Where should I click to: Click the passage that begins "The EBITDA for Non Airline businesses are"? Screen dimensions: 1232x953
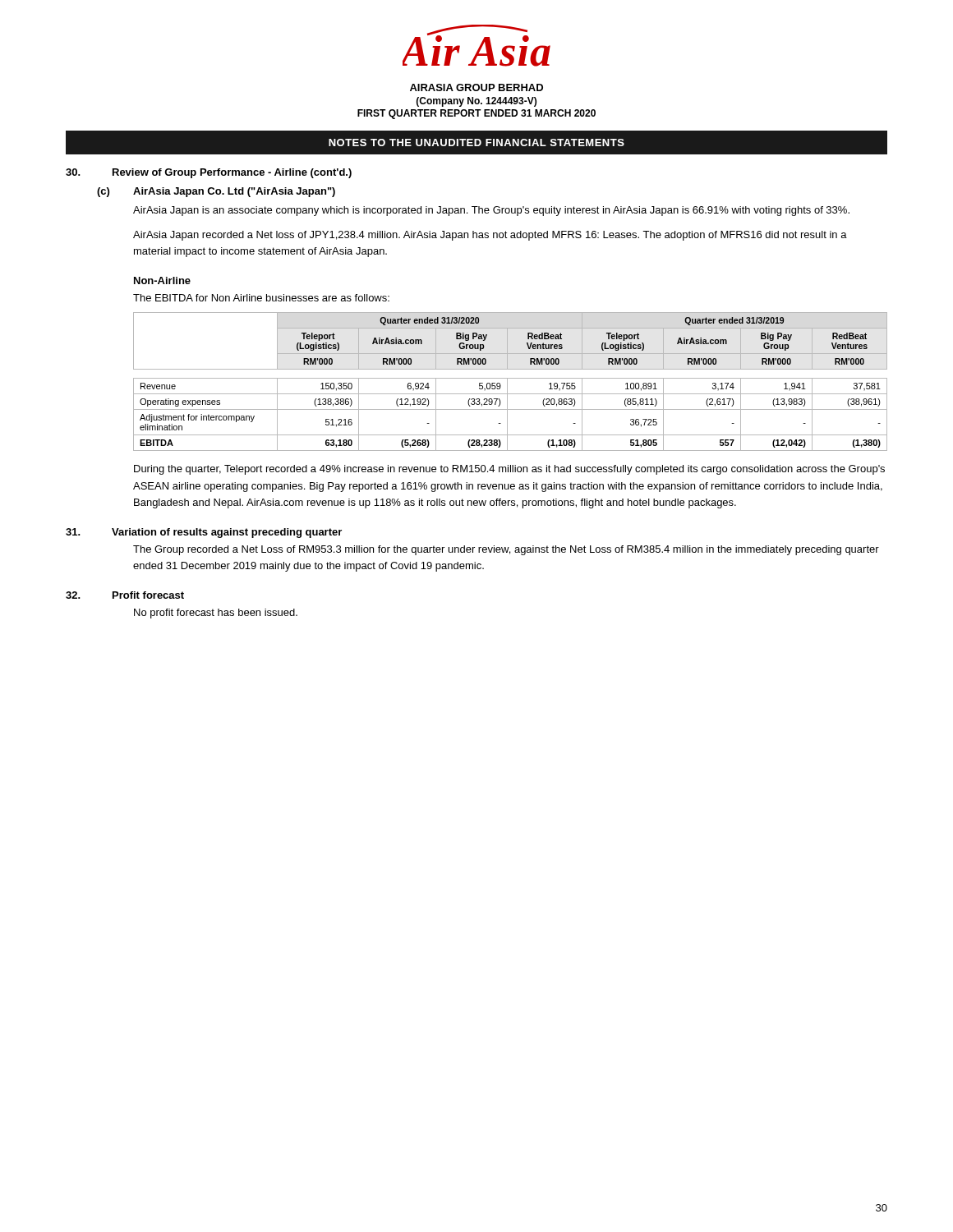pos(262,298)
